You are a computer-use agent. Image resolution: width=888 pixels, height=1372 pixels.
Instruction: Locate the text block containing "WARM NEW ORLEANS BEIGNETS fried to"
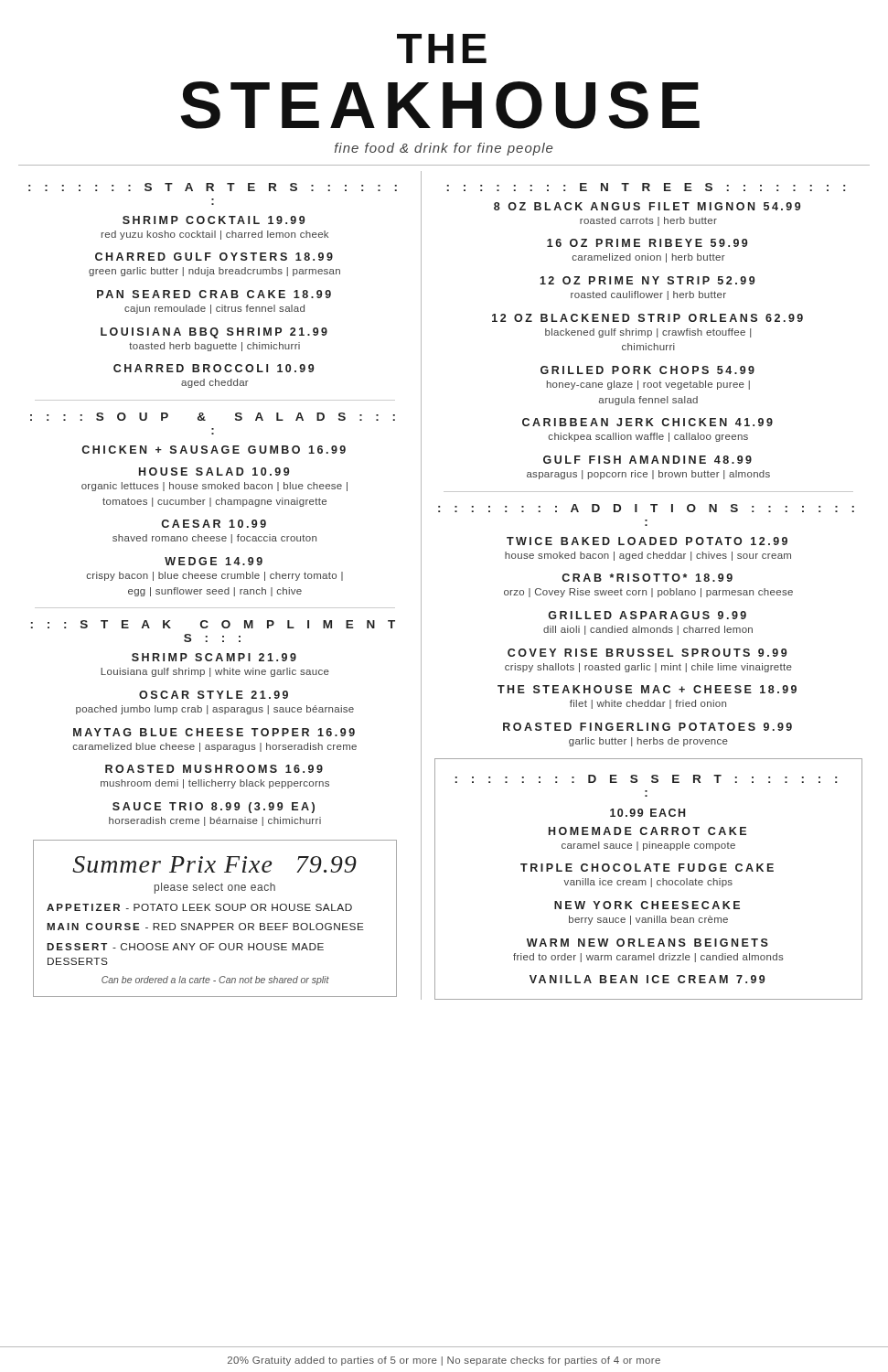(x=648, y=950)
